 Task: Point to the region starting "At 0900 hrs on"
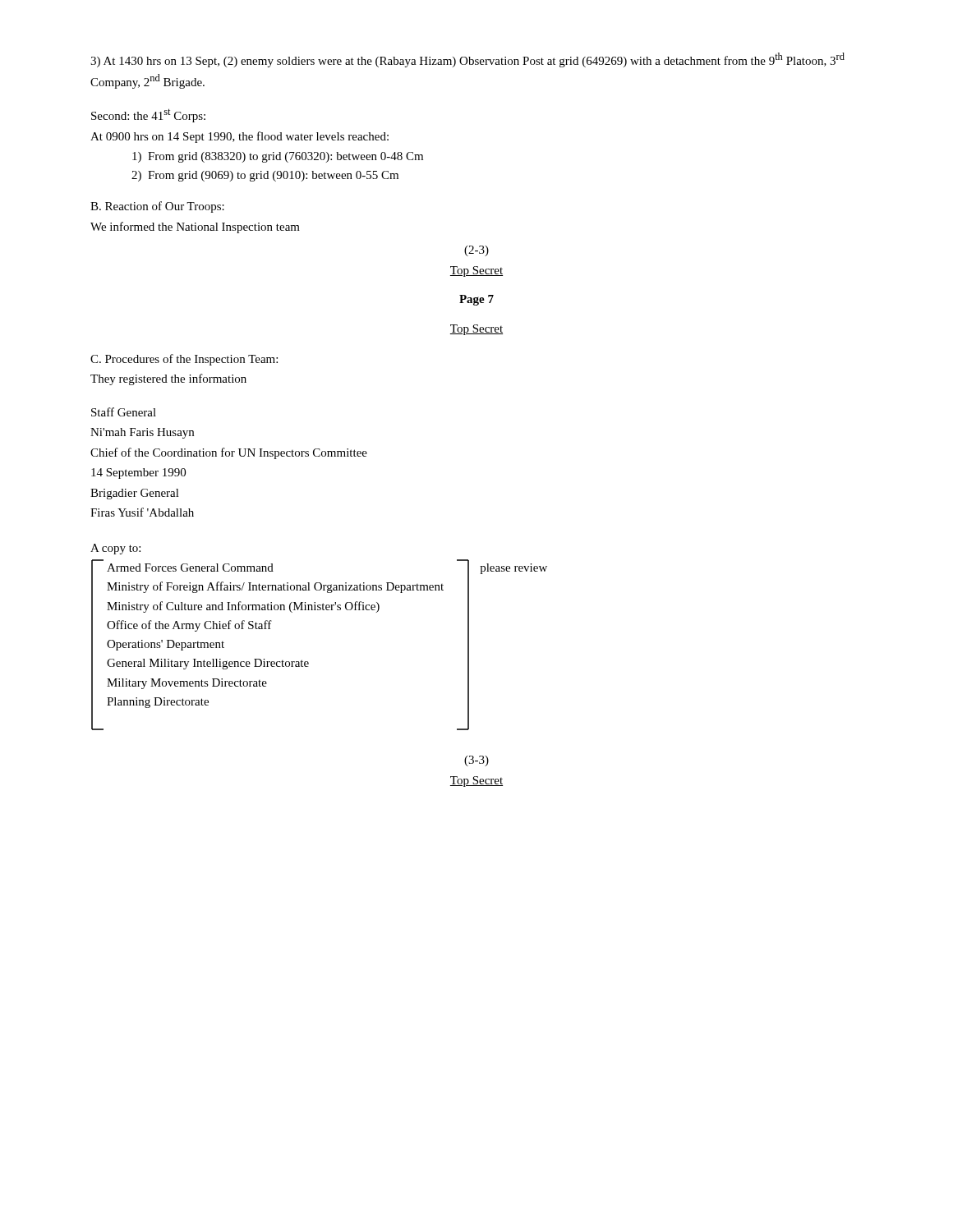(240, 136)
